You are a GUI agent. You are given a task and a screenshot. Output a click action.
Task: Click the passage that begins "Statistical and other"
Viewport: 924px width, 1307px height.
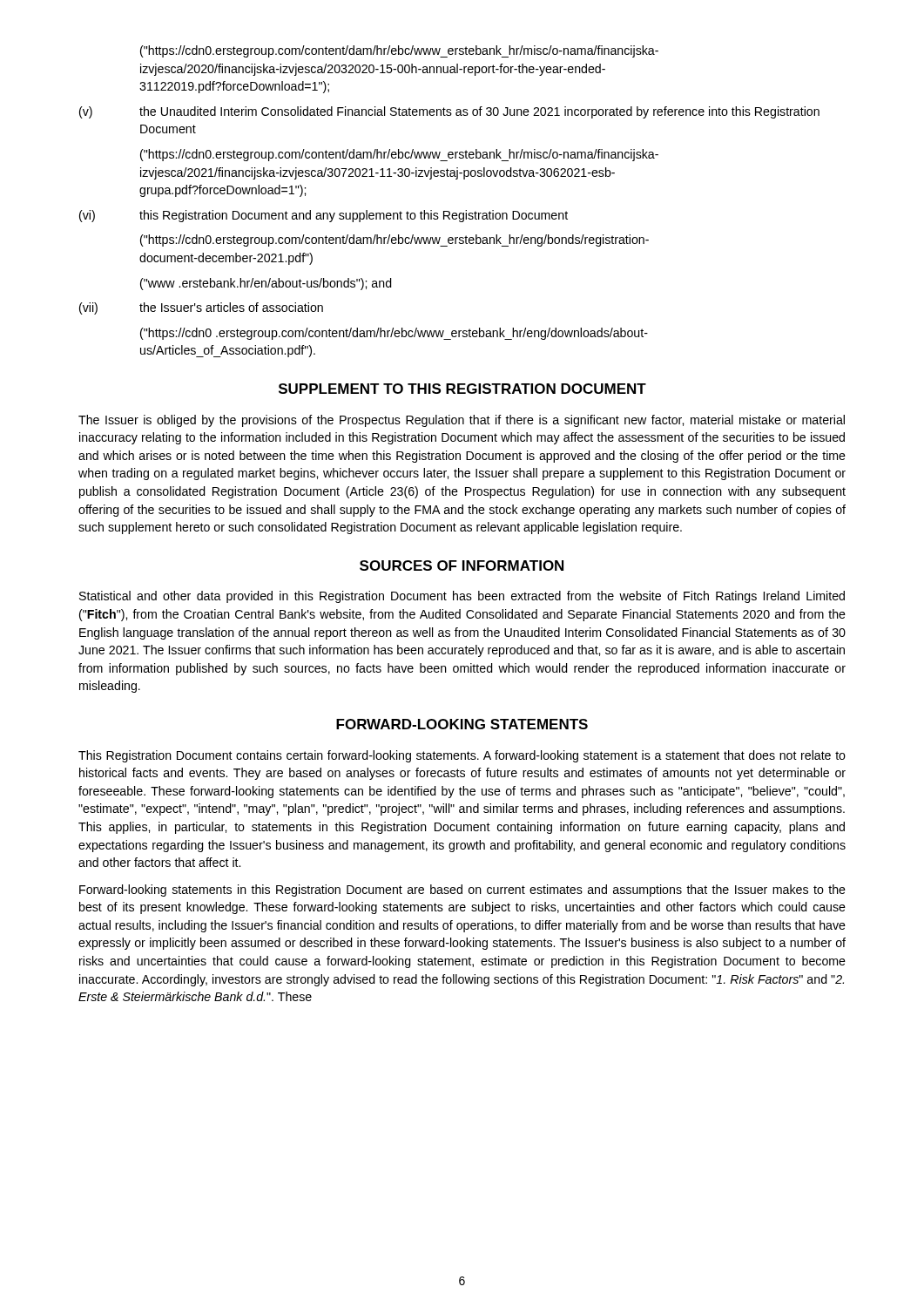click(x=462, y=641)
